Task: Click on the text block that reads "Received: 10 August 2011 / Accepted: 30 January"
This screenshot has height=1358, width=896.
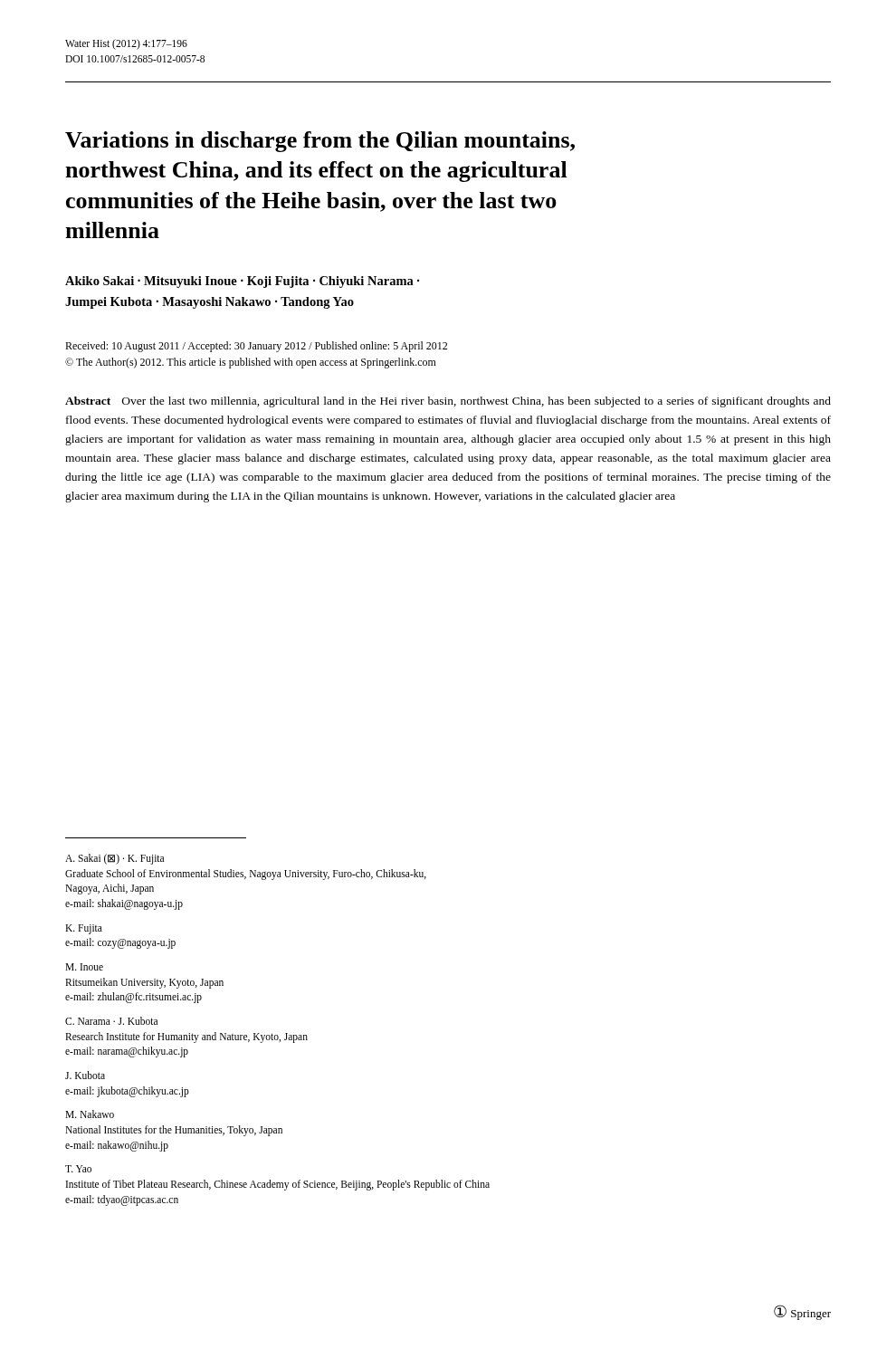Action: pyautogui.click(x=448, y=354)
